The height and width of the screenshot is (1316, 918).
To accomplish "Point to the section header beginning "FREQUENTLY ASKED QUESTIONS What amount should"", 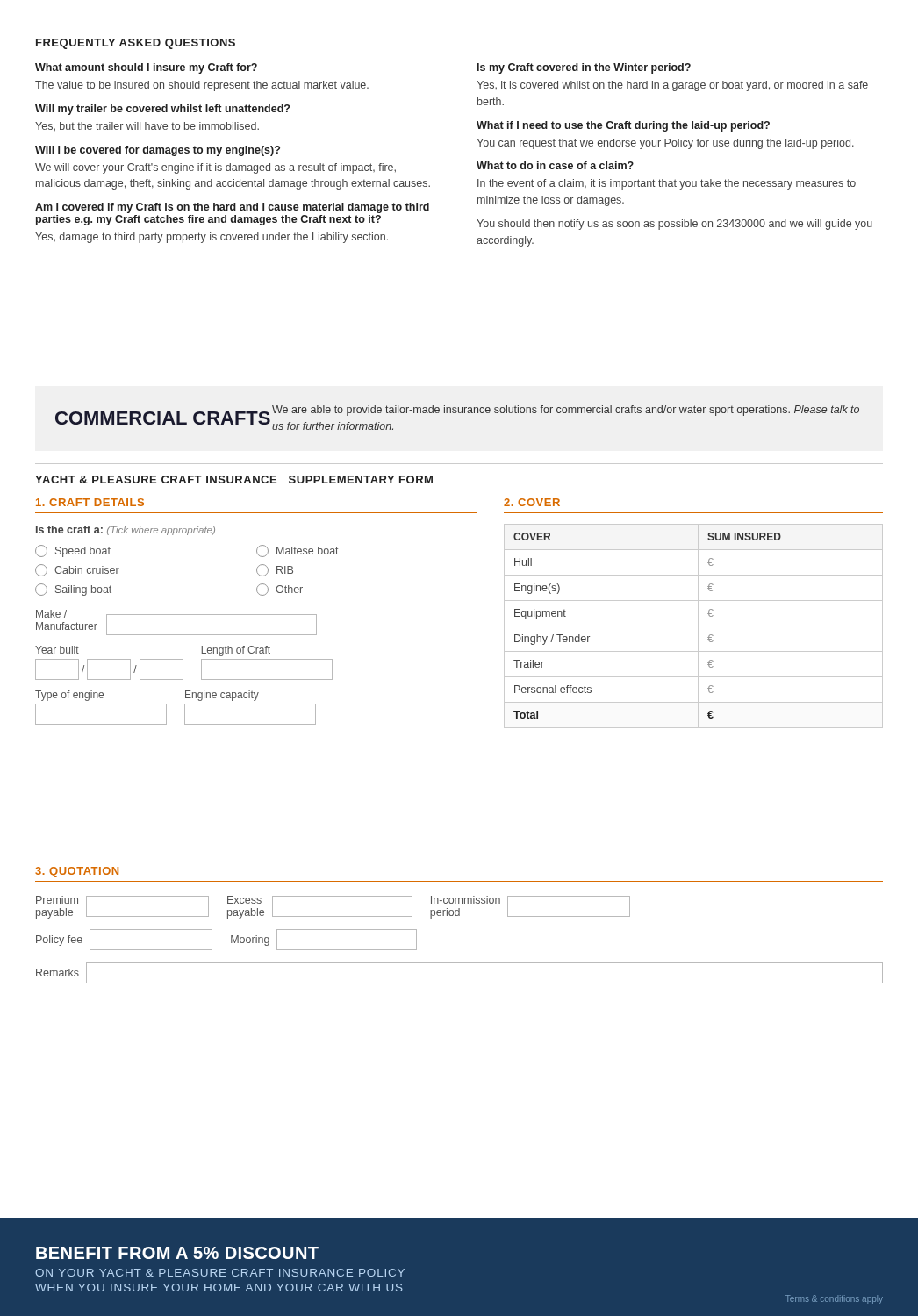I will click(x=136, y=44).
